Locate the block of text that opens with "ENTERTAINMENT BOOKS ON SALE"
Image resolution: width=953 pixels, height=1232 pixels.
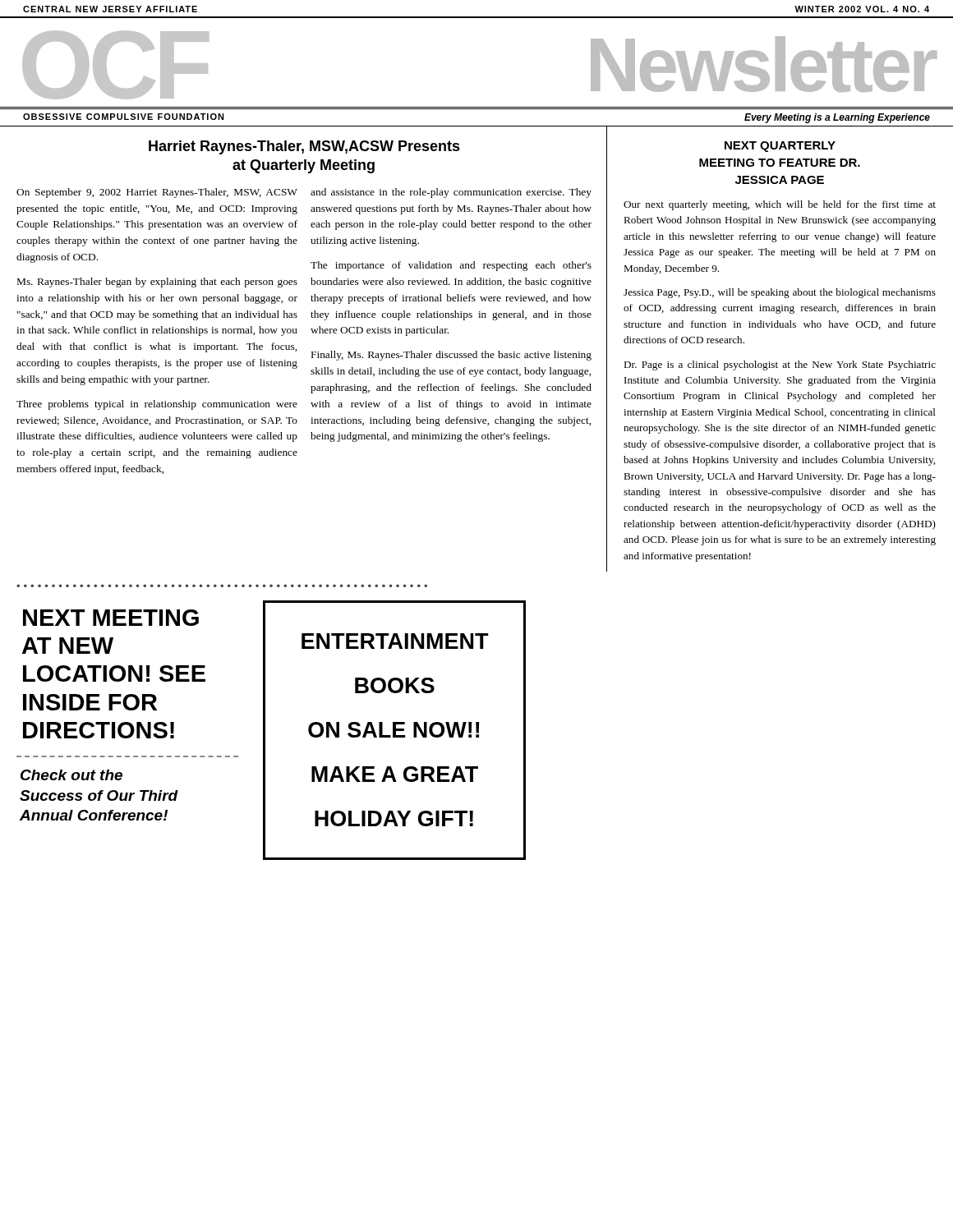(394, 730)
